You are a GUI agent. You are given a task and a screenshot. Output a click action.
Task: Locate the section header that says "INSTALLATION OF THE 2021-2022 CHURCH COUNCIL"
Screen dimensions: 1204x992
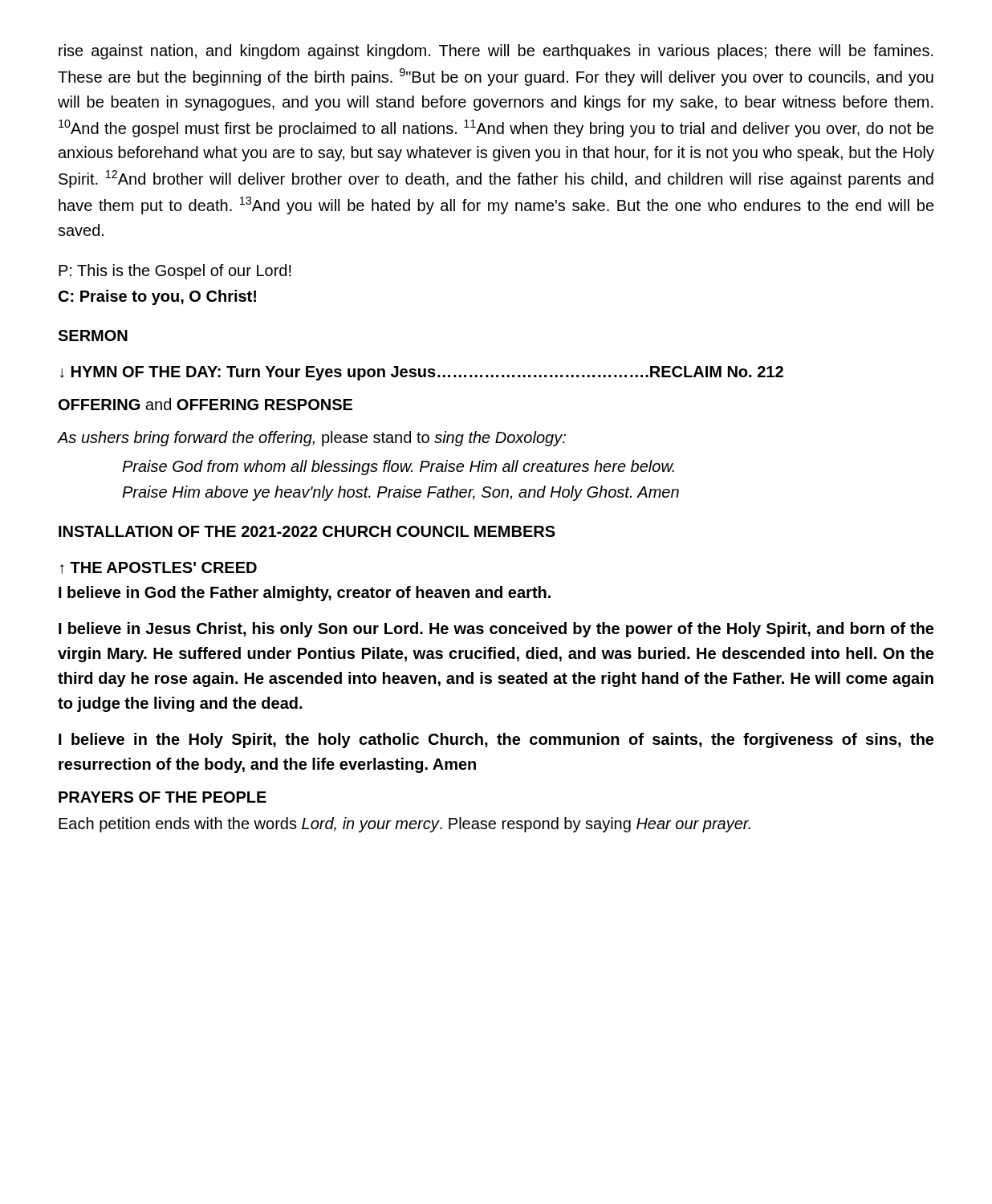pos(307,531)
